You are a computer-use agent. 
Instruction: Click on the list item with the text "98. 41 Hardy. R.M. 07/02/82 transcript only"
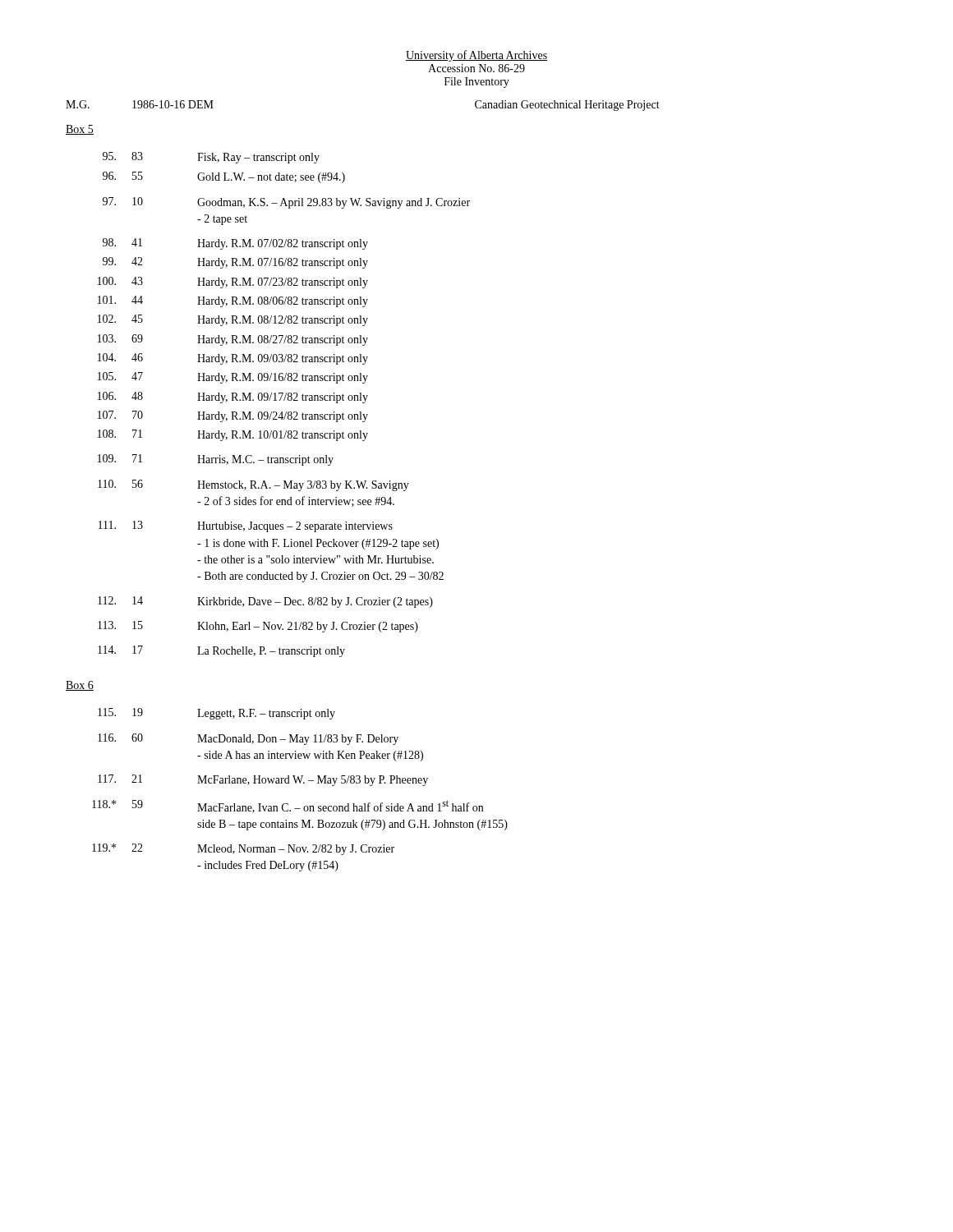tap(235, 244)
